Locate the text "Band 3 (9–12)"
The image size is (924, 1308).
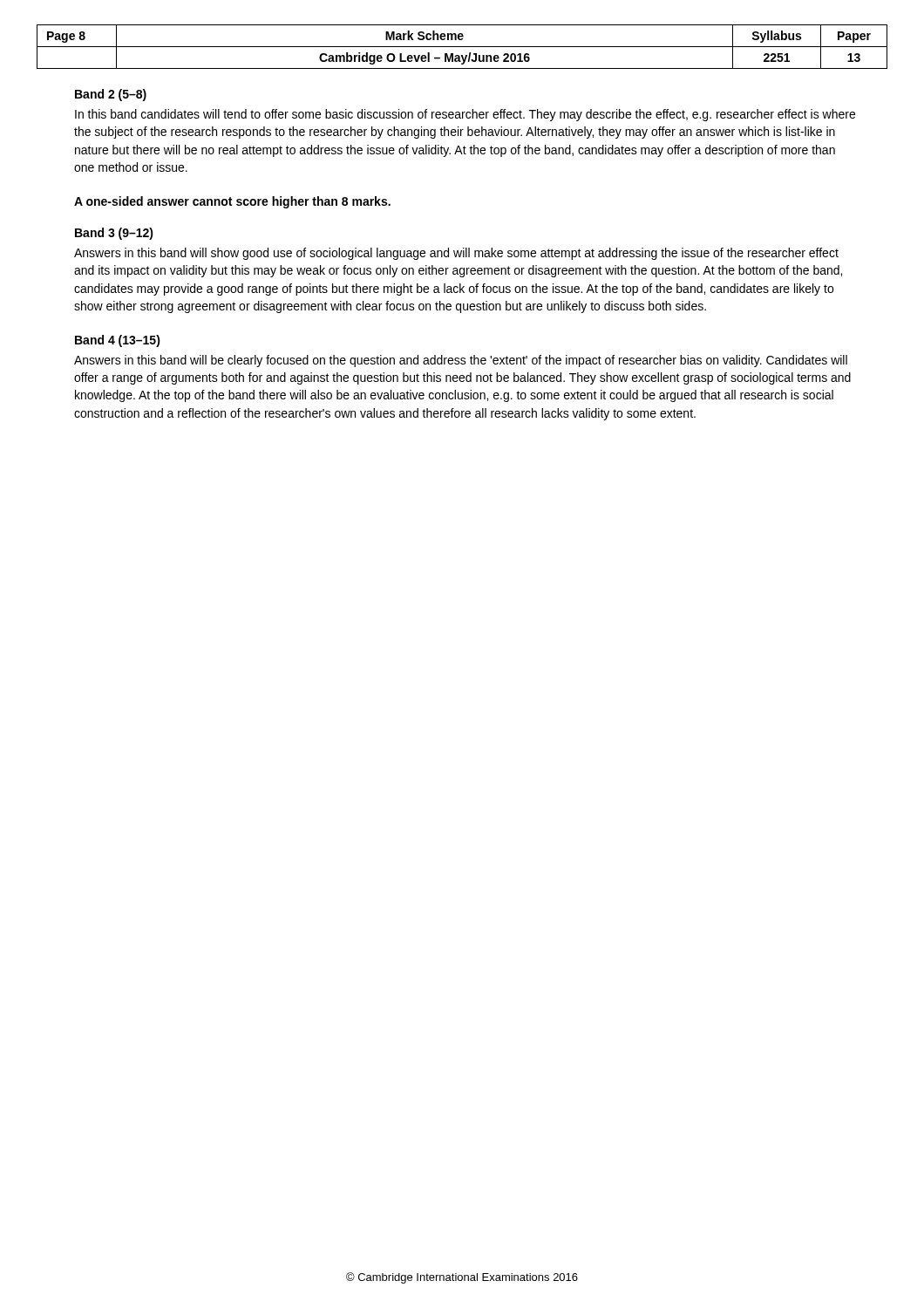point(114,233)
